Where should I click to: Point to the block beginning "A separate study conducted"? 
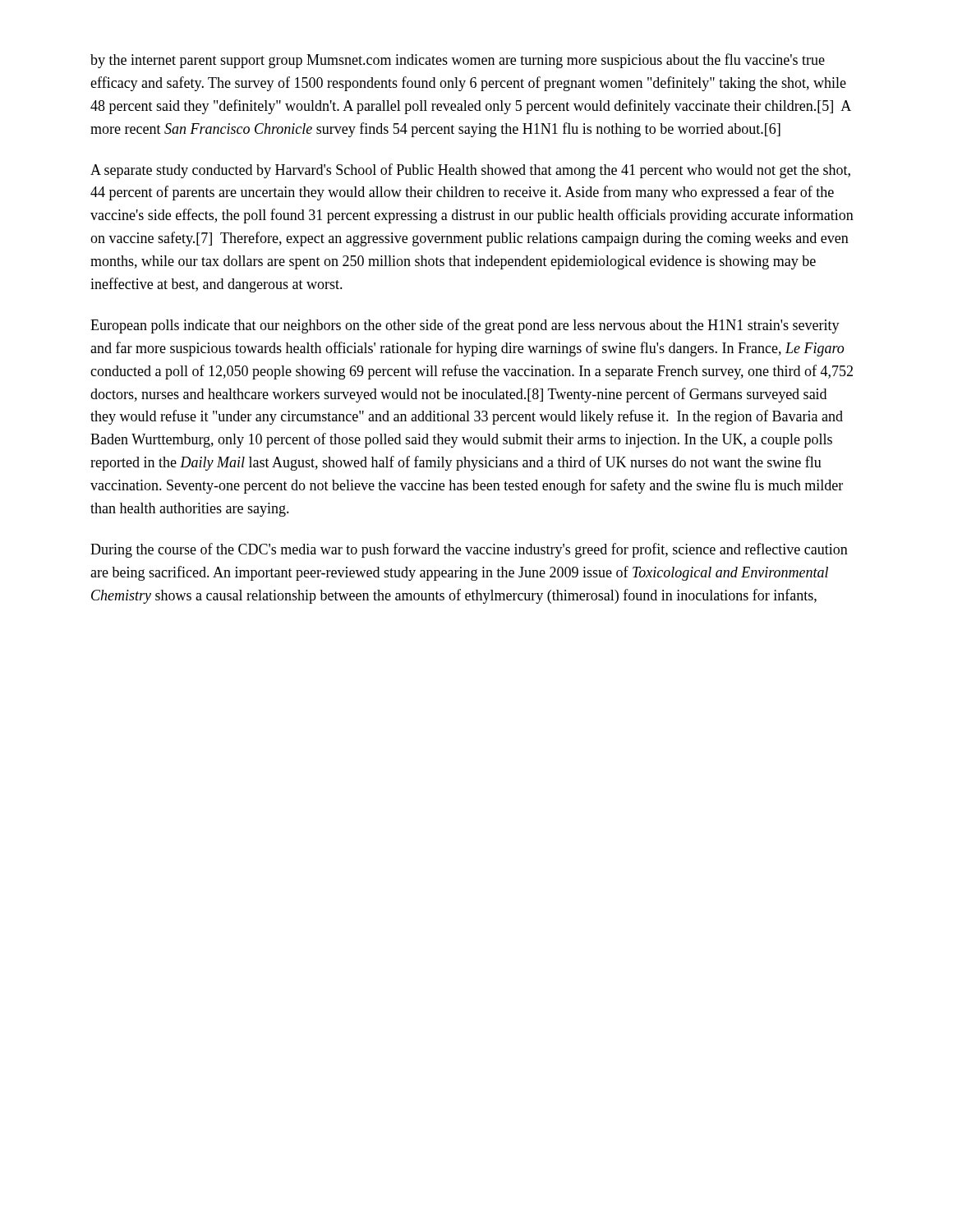(x=472, y=227)
